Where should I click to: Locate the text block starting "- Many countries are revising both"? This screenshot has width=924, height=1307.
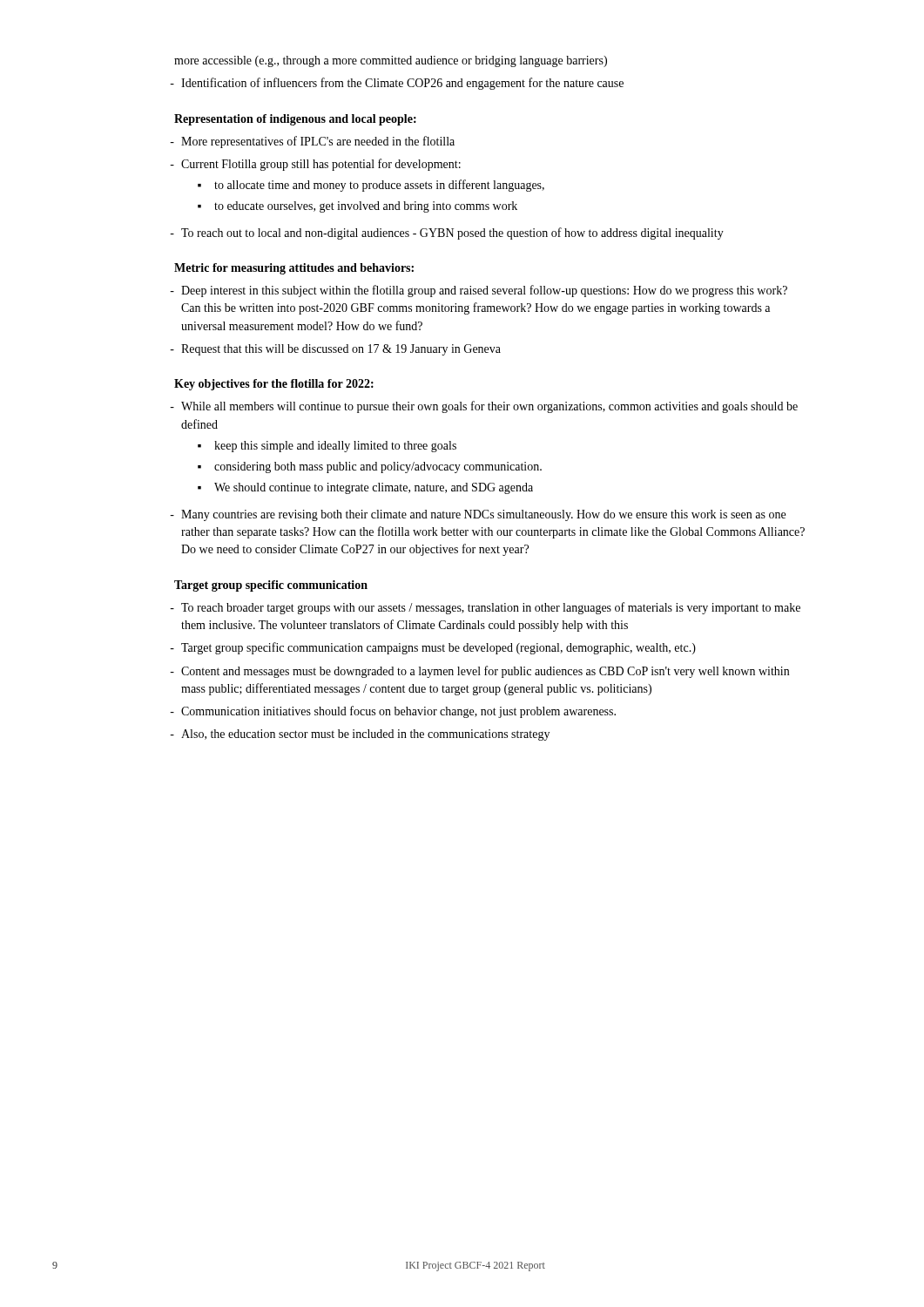pos(479,533)
